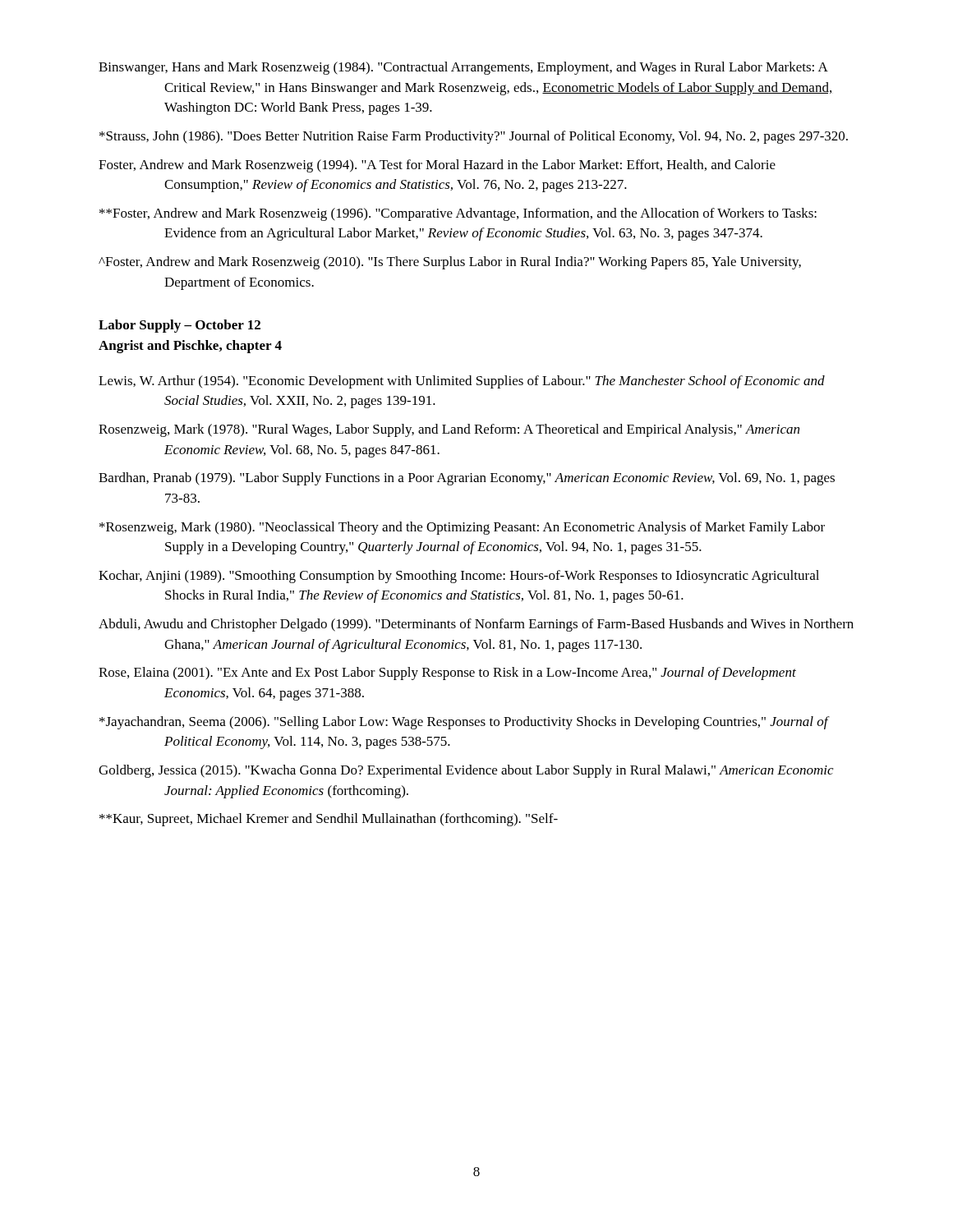Click on the list item containing "Foster, Andrew and Mark Rosenzweig (1994). "A"
Screen dimensions: 1232x953
[x=437, y=174]
